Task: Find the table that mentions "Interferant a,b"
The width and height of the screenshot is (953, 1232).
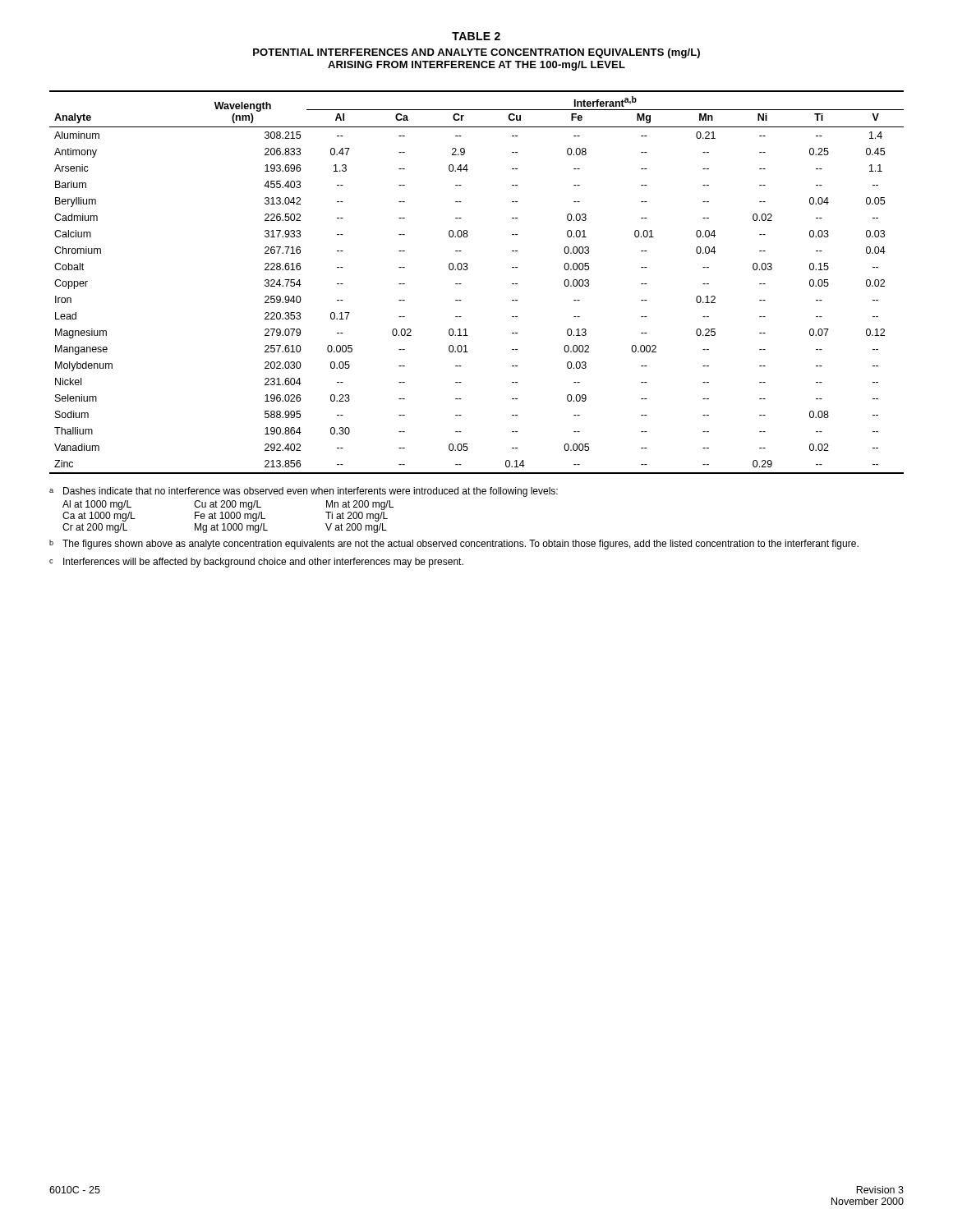Action: point(476,282)
